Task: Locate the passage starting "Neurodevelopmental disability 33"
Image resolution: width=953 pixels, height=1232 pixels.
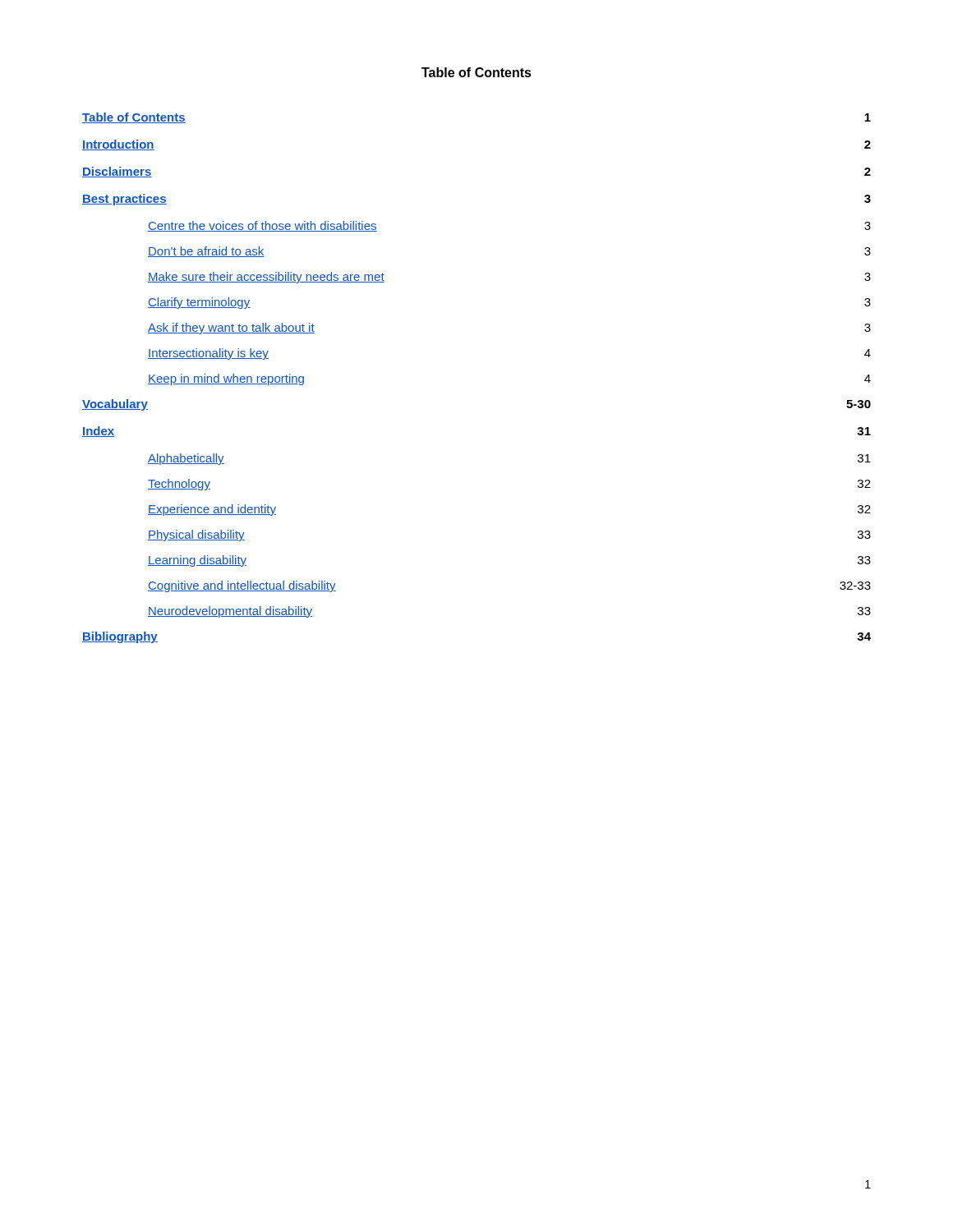Action: pyautogui.click(x=266, y=611)
